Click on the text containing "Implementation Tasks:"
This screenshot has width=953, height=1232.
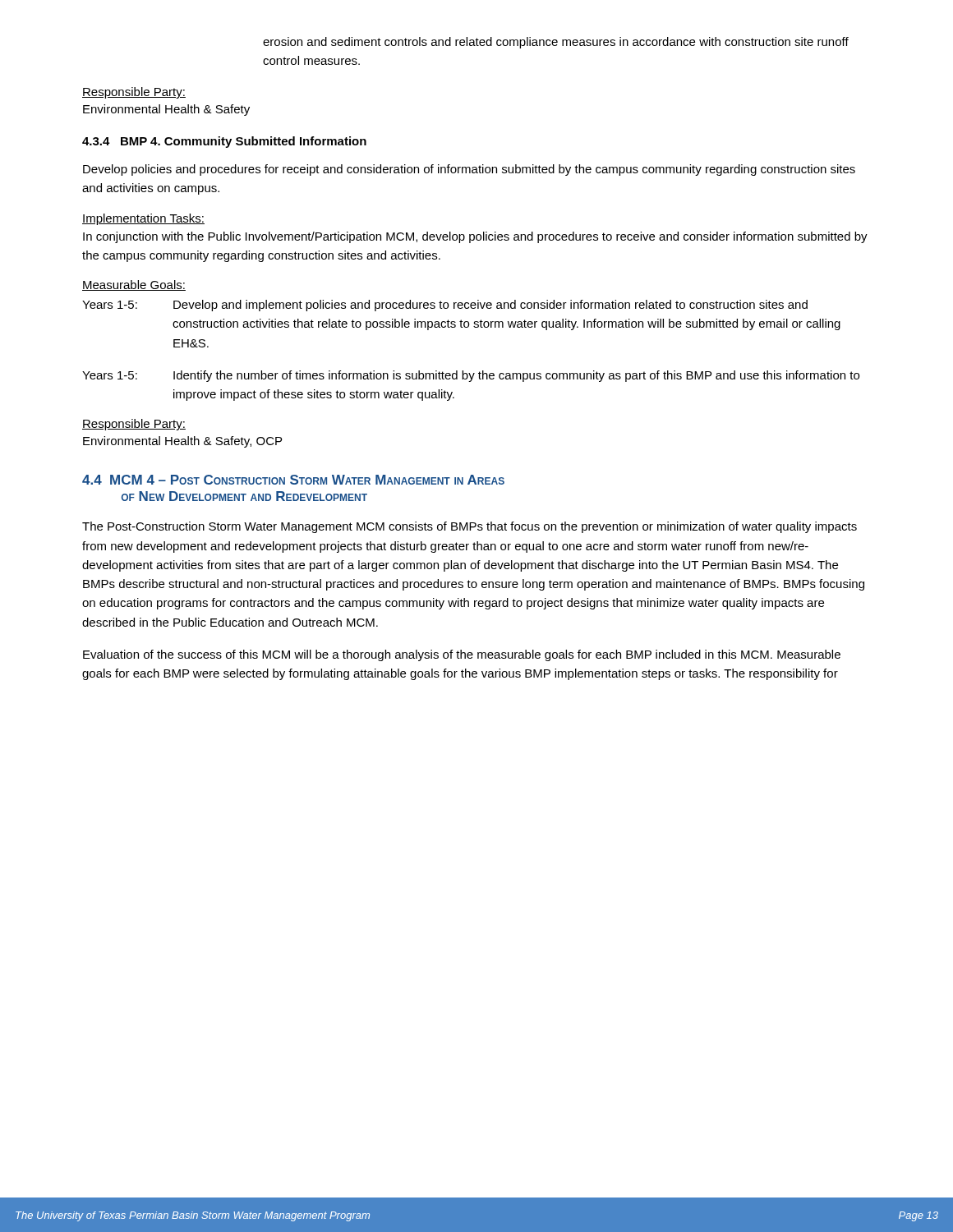coord(143,218)
